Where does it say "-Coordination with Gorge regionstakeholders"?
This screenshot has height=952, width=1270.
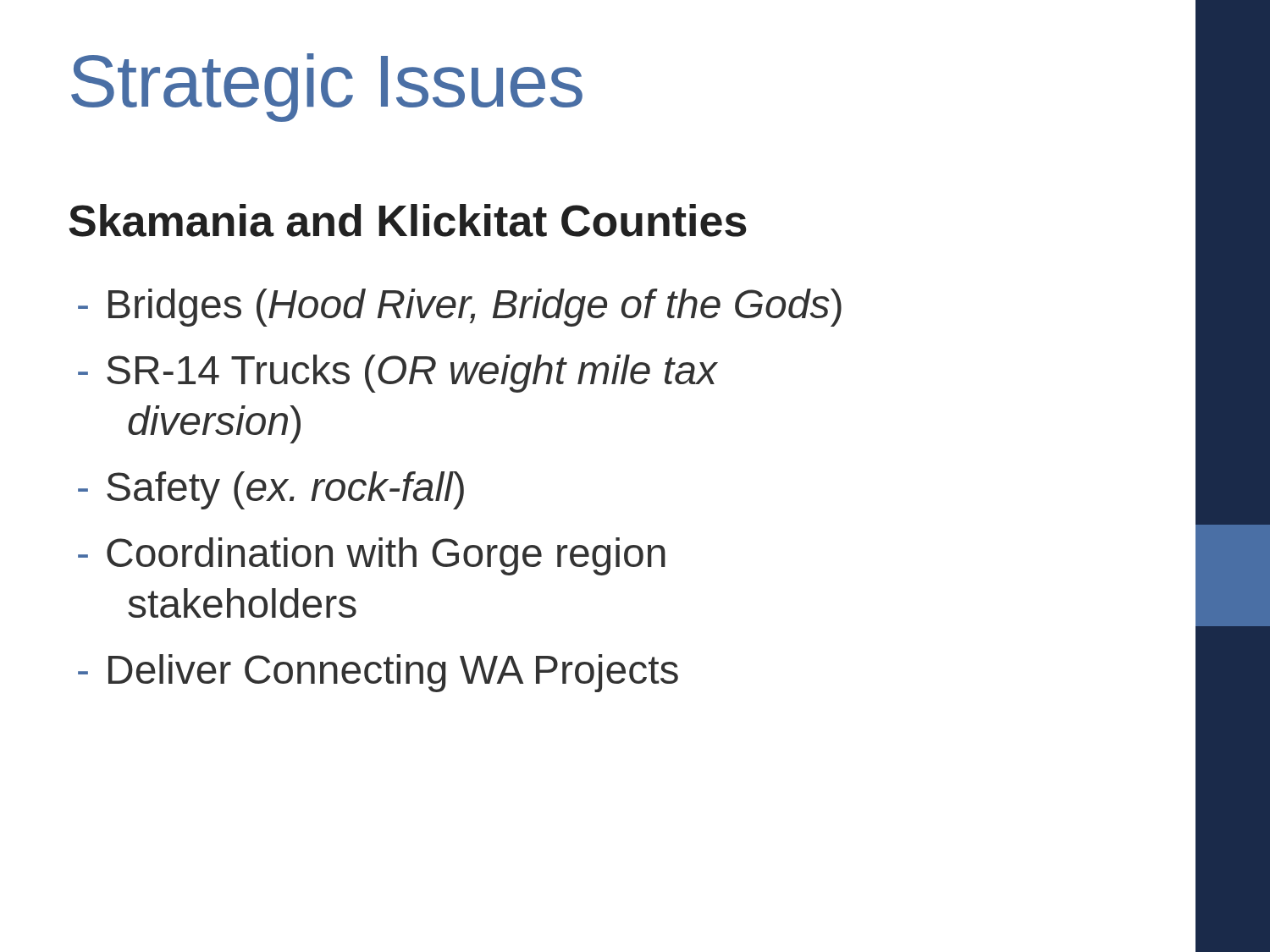(x=580, y=580)
